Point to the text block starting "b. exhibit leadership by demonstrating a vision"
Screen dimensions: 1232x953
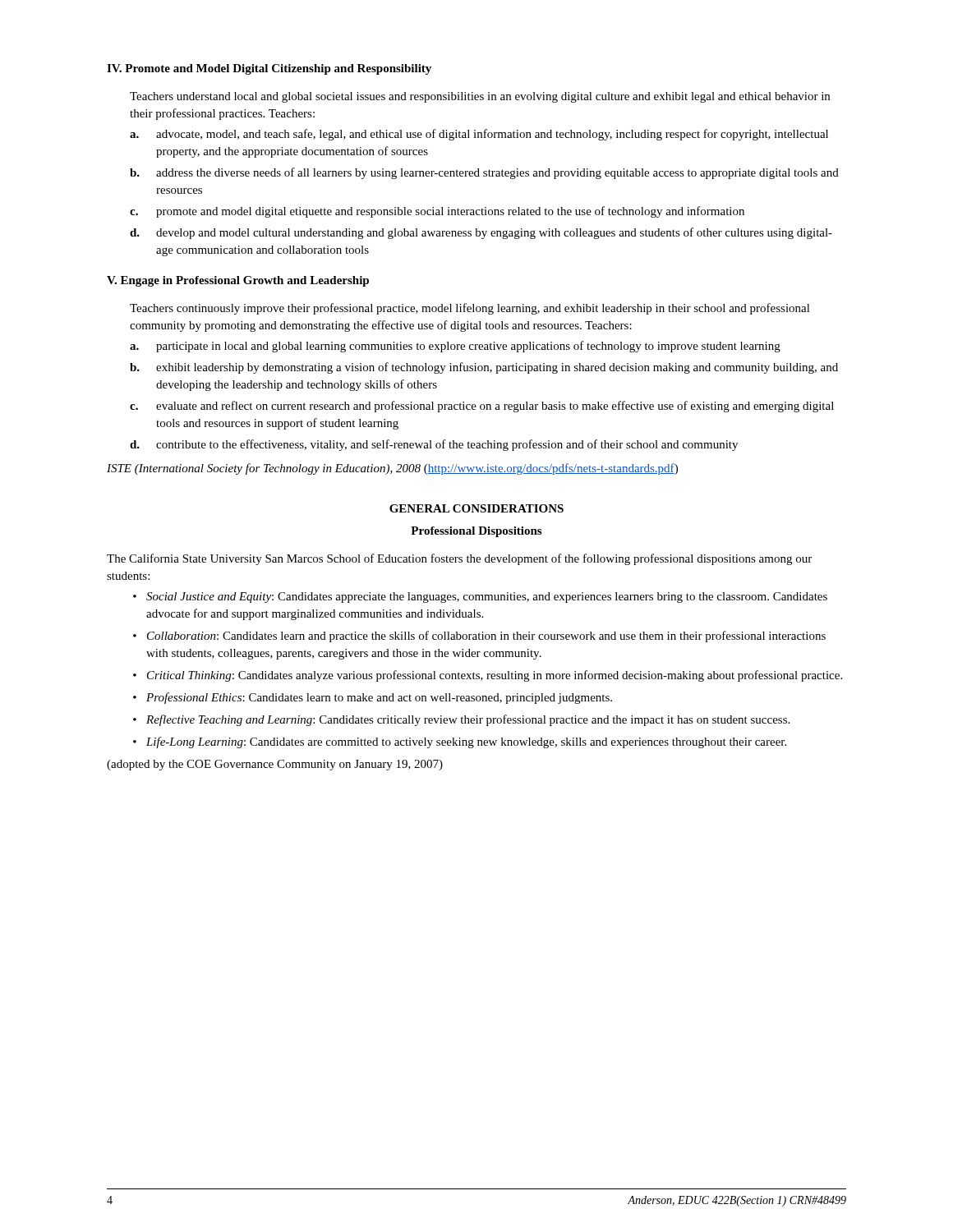pyautogui.click(x=476, y=376)
